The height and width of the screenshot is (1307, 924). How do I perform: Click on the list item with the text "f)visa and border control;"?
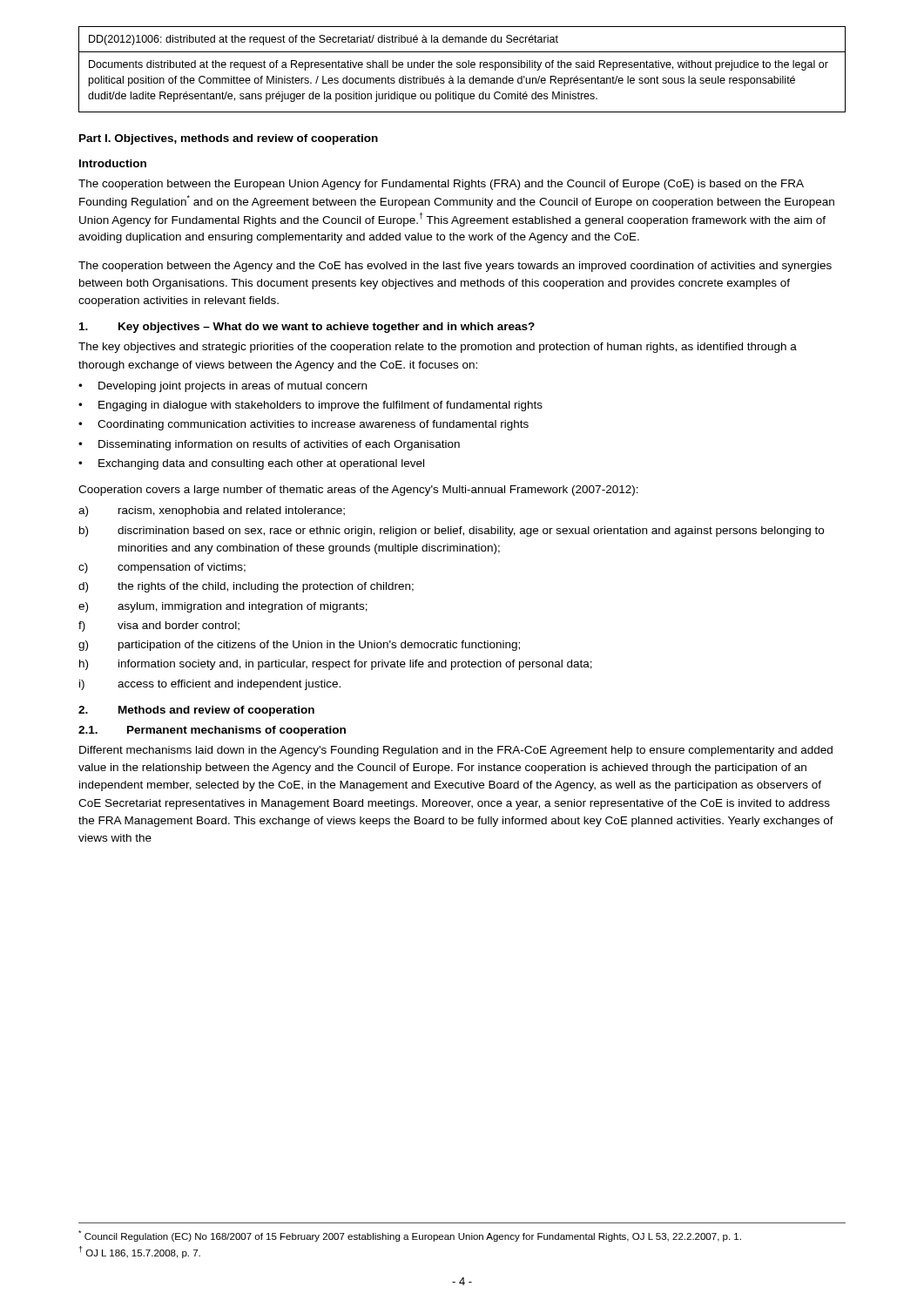coord(159,625)
